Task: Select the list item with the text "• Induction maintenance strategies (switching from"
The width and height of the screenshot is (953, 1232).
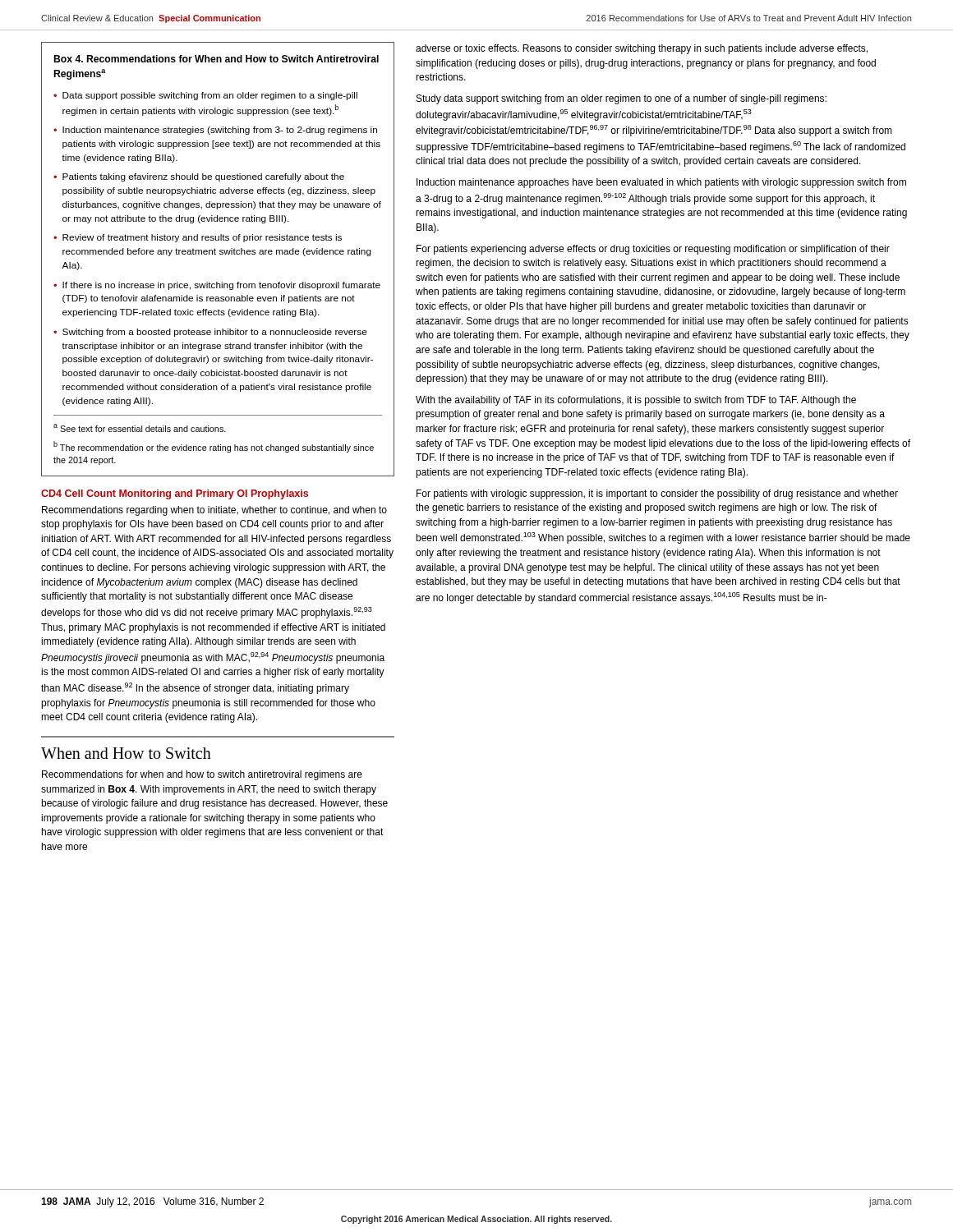Action: 218,144
